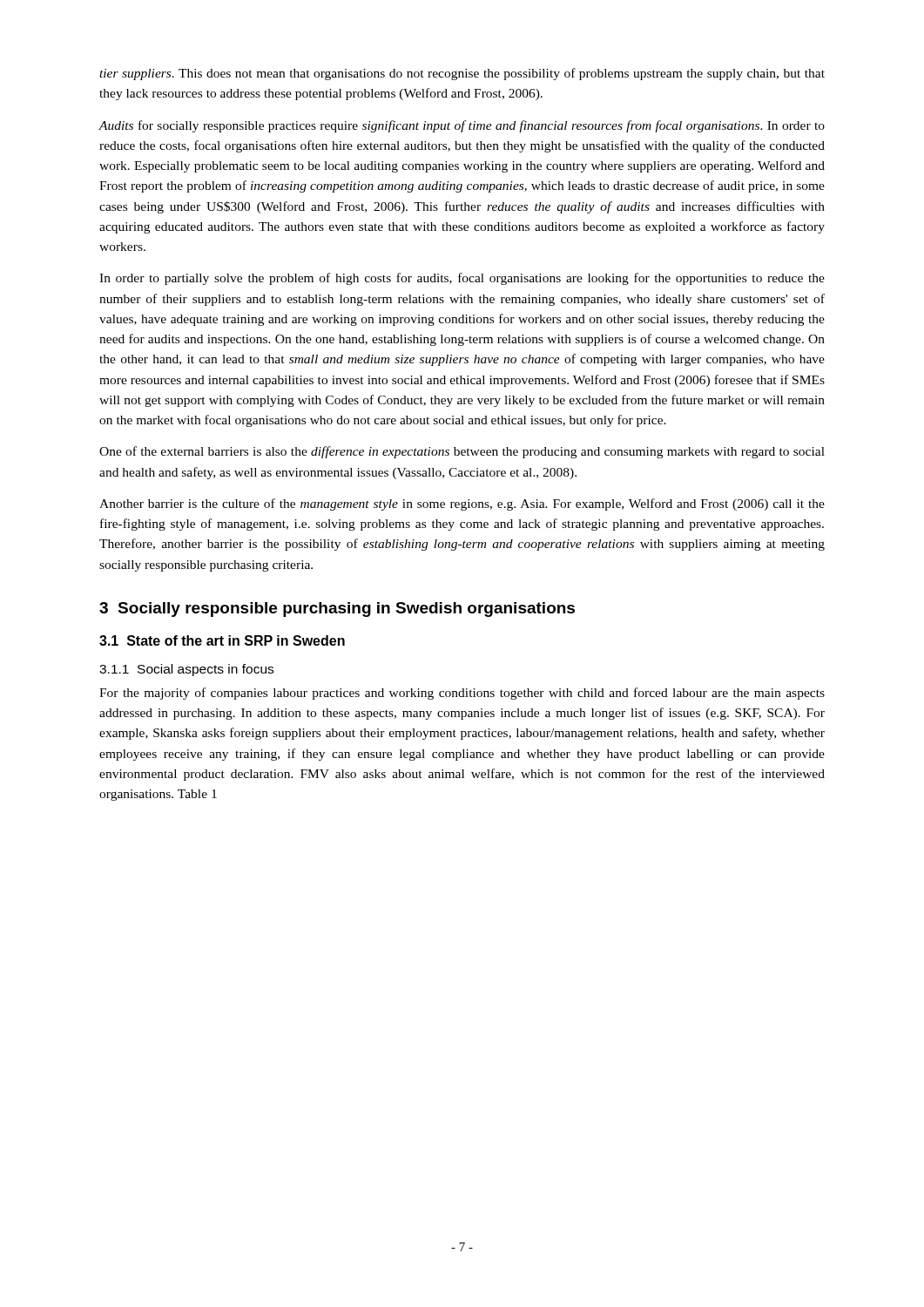This screenshot has width=924, height=1307.
Task: Find the block on this page that starts "One of the"
Action: [x=462, y=461]
